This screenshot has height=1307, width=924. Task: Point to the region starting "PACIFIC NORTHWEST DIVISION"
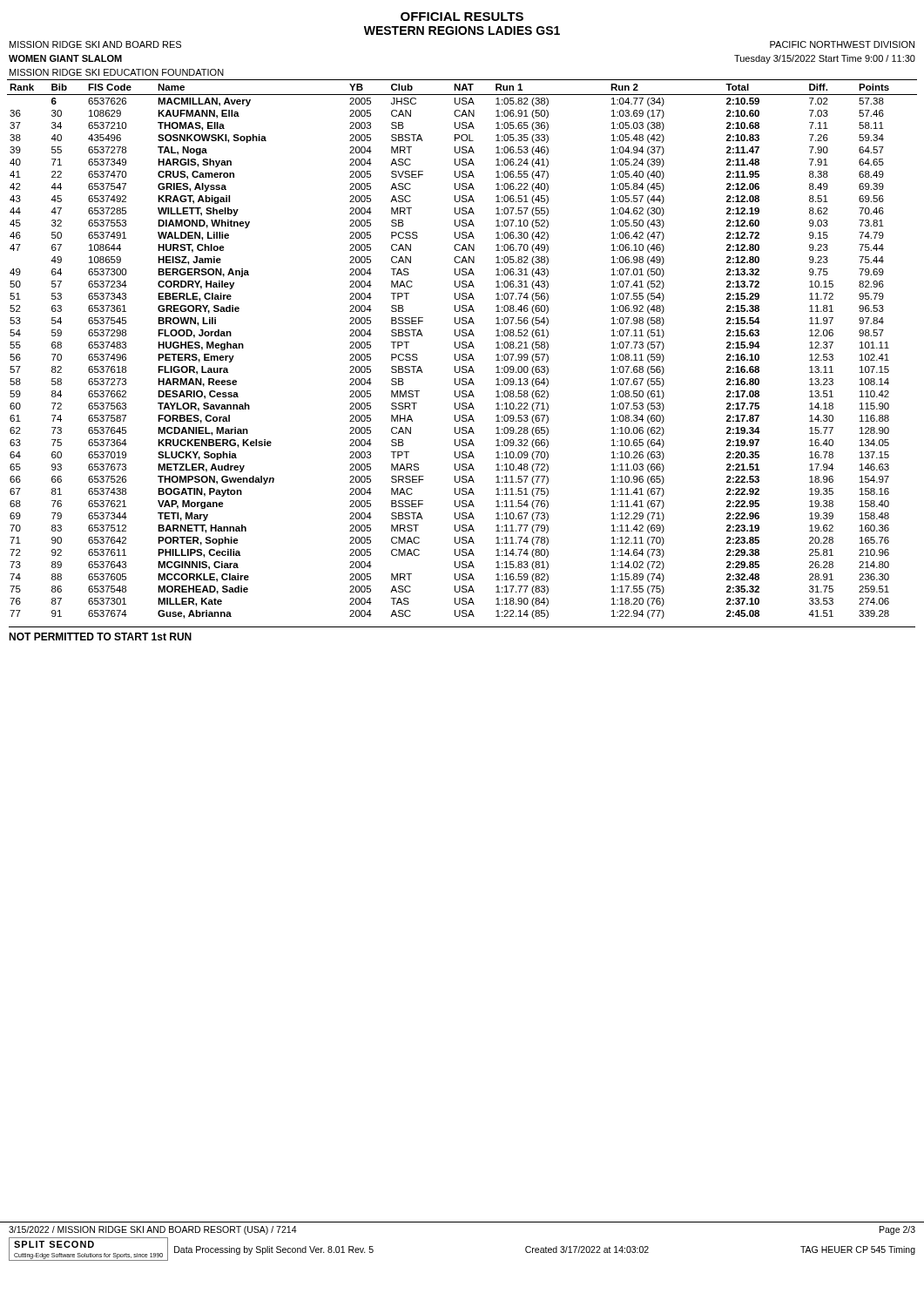coord(825,51)
